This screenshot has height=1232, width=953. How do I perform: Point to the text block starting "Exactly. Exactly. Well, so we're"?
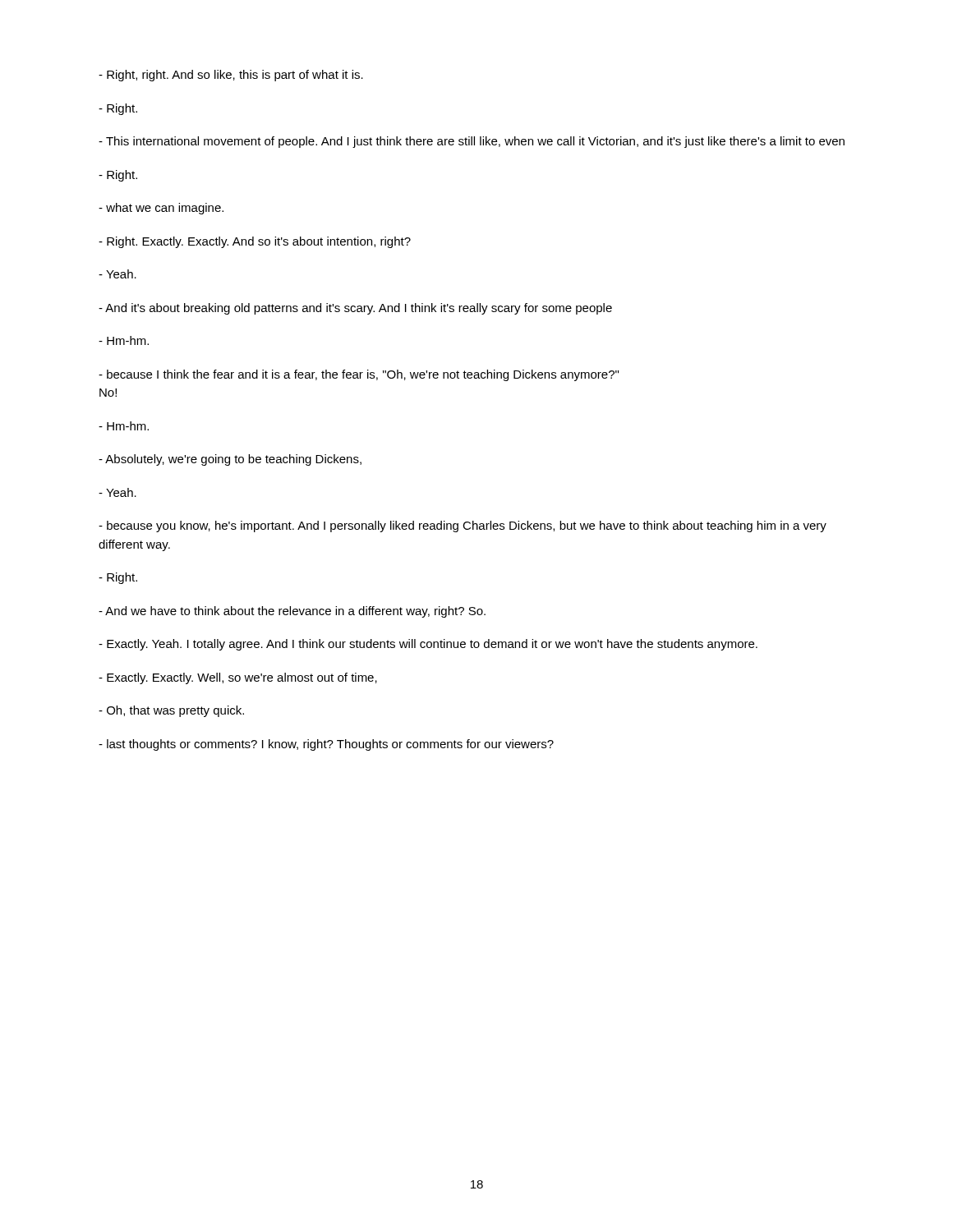[238, 677]
